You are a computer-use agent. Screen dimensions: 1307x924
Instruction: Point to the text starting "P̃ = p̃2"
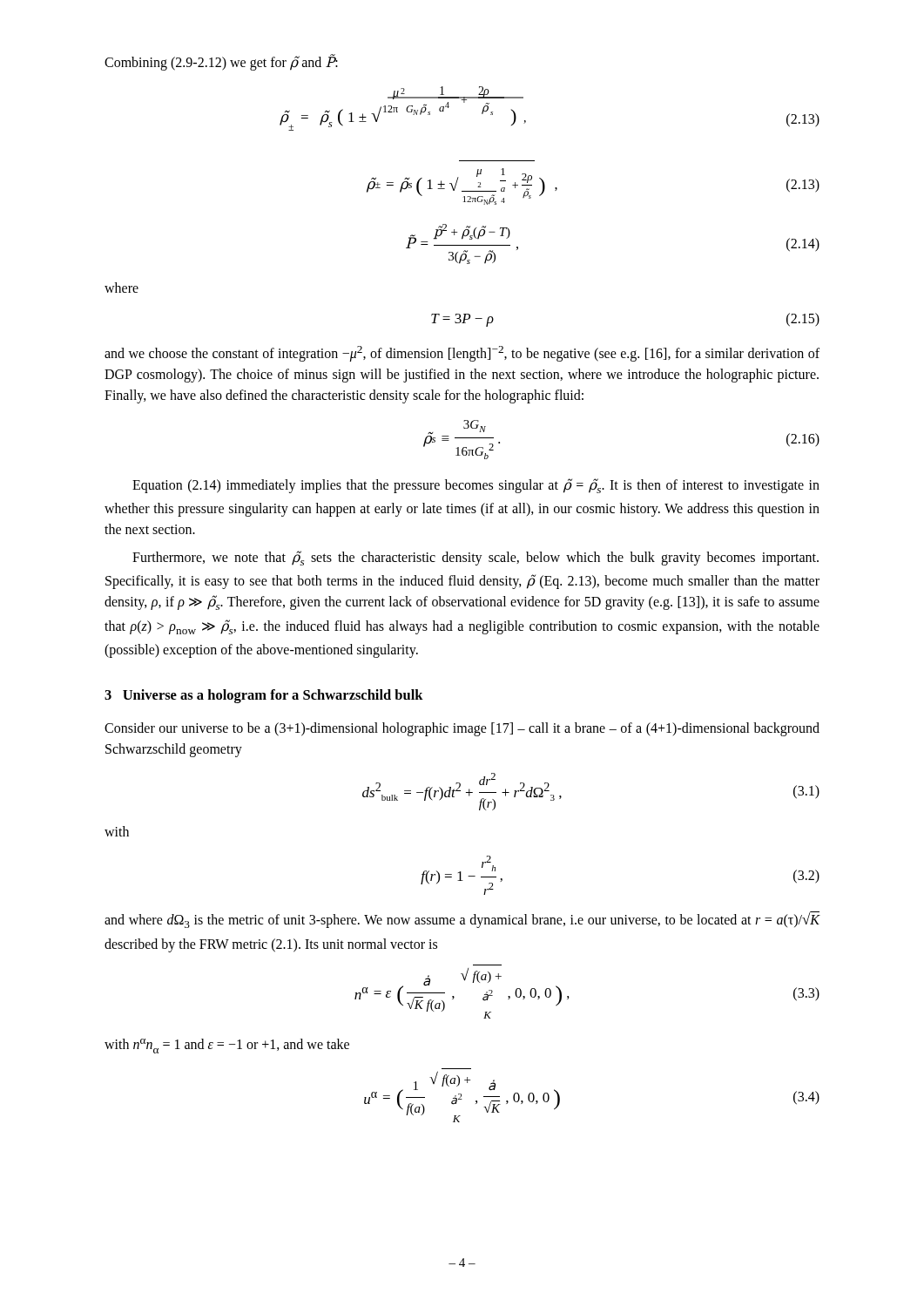click(472, 245)
